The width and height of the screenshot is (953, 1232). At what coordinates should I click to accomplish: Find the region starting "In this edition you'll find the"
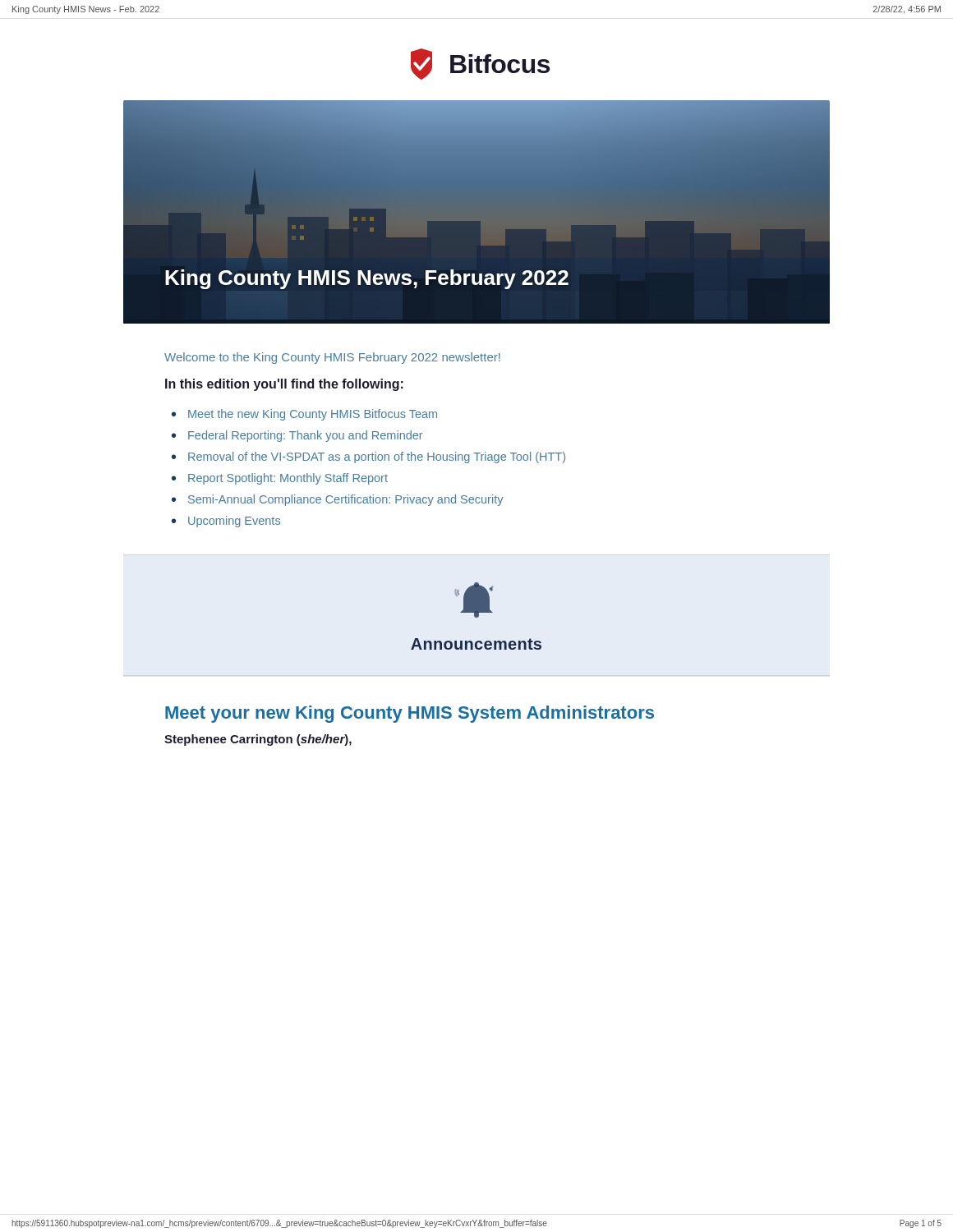284,384
